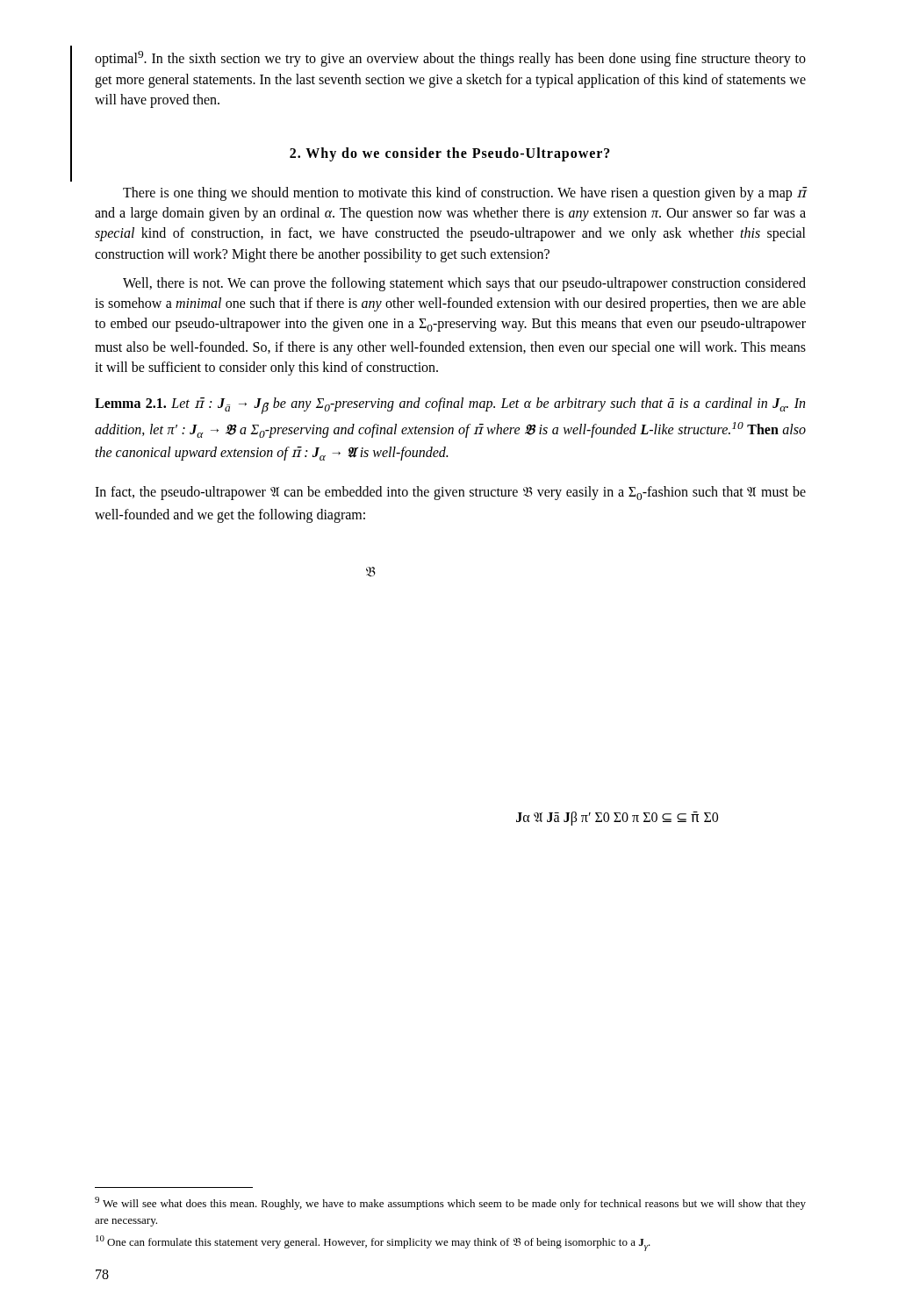Navigate to the region starting "In fact, the pseudo-ultrapower 𝔄 can be"
This screenshot has width=905, height=1316.
(x=450, y=503)
